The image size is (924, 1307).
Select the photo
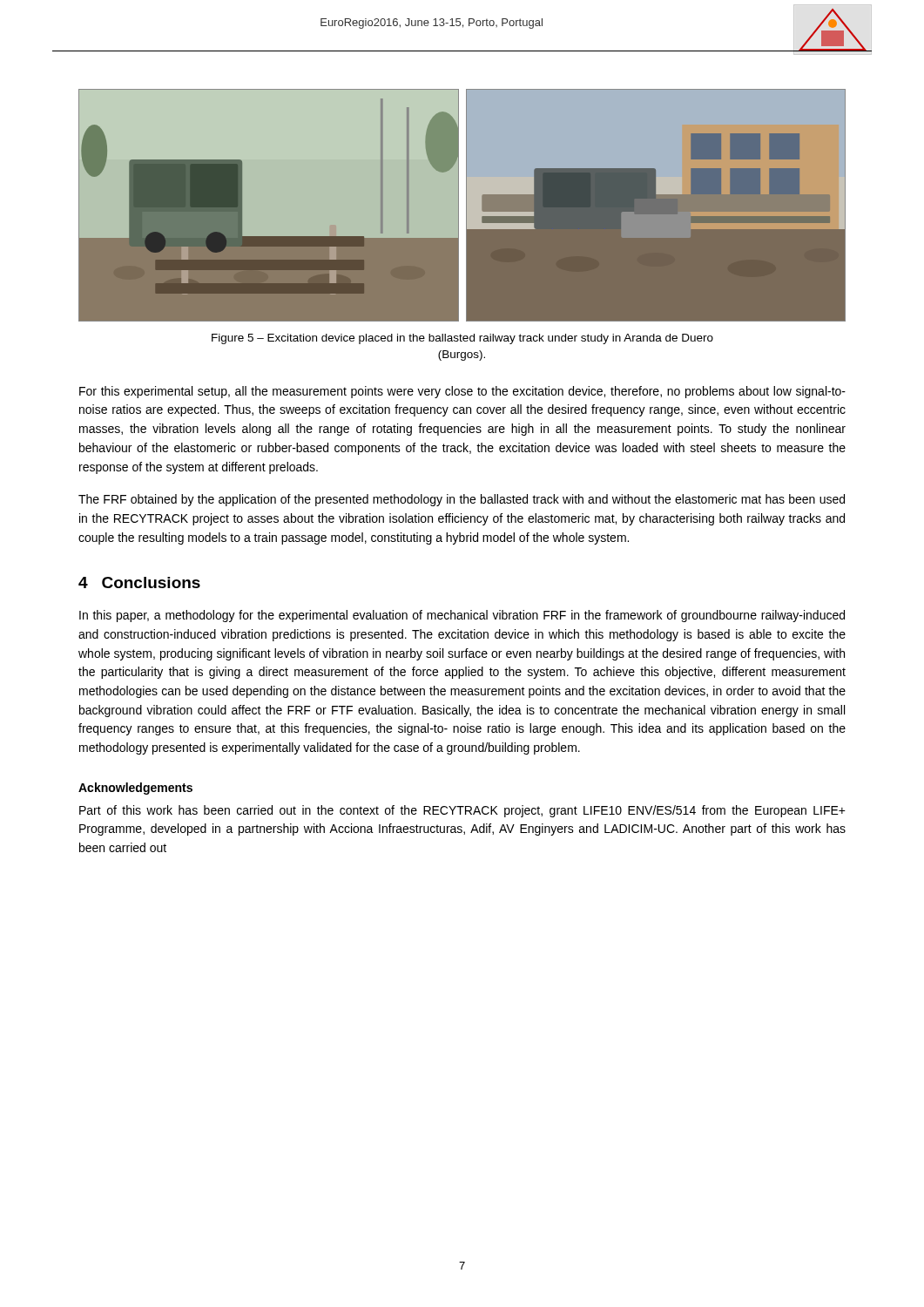tap(462, 205)
